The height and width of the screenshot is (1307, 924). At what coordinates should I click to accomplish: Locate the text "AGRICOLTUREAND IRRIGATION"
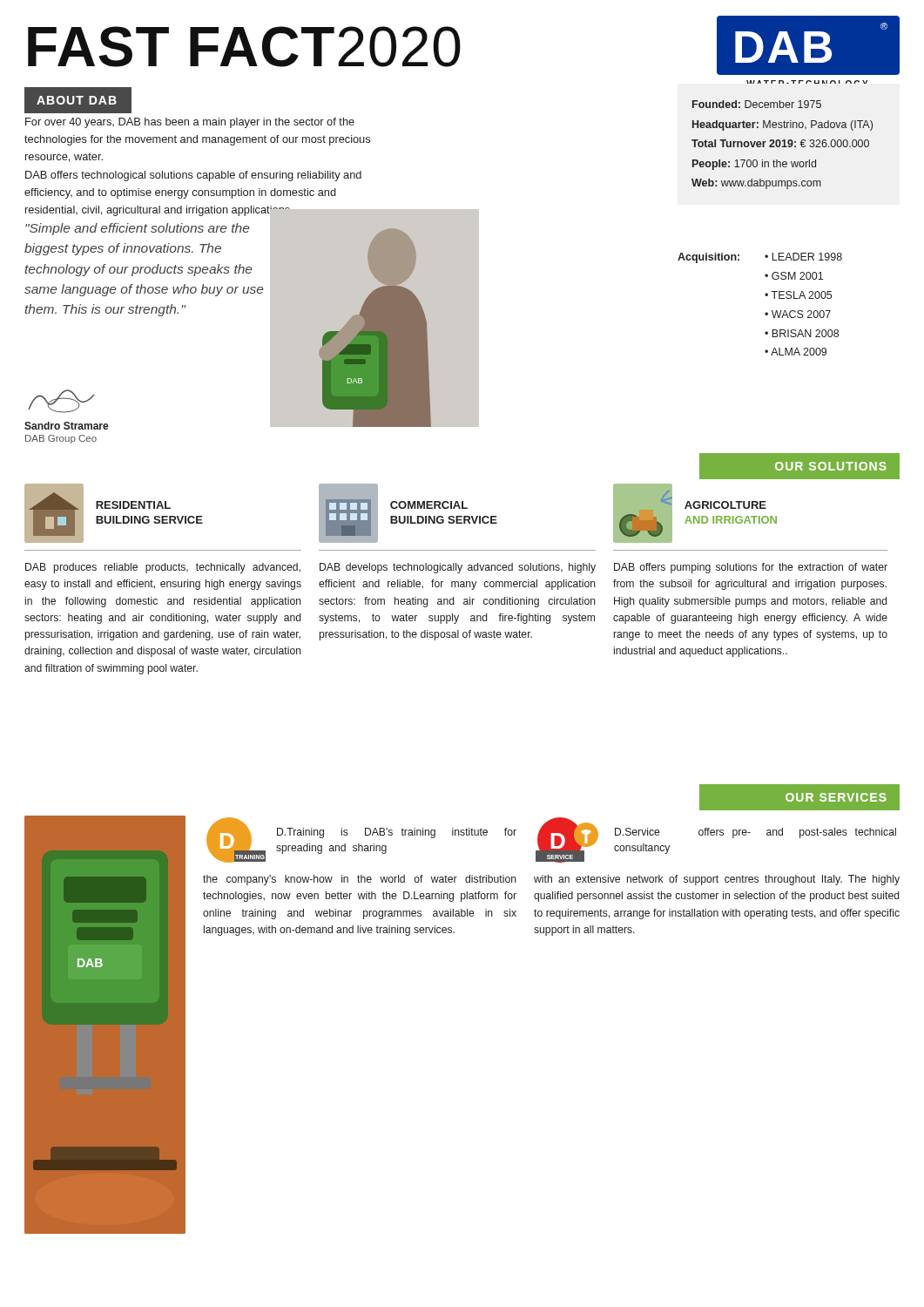point(731,513)
